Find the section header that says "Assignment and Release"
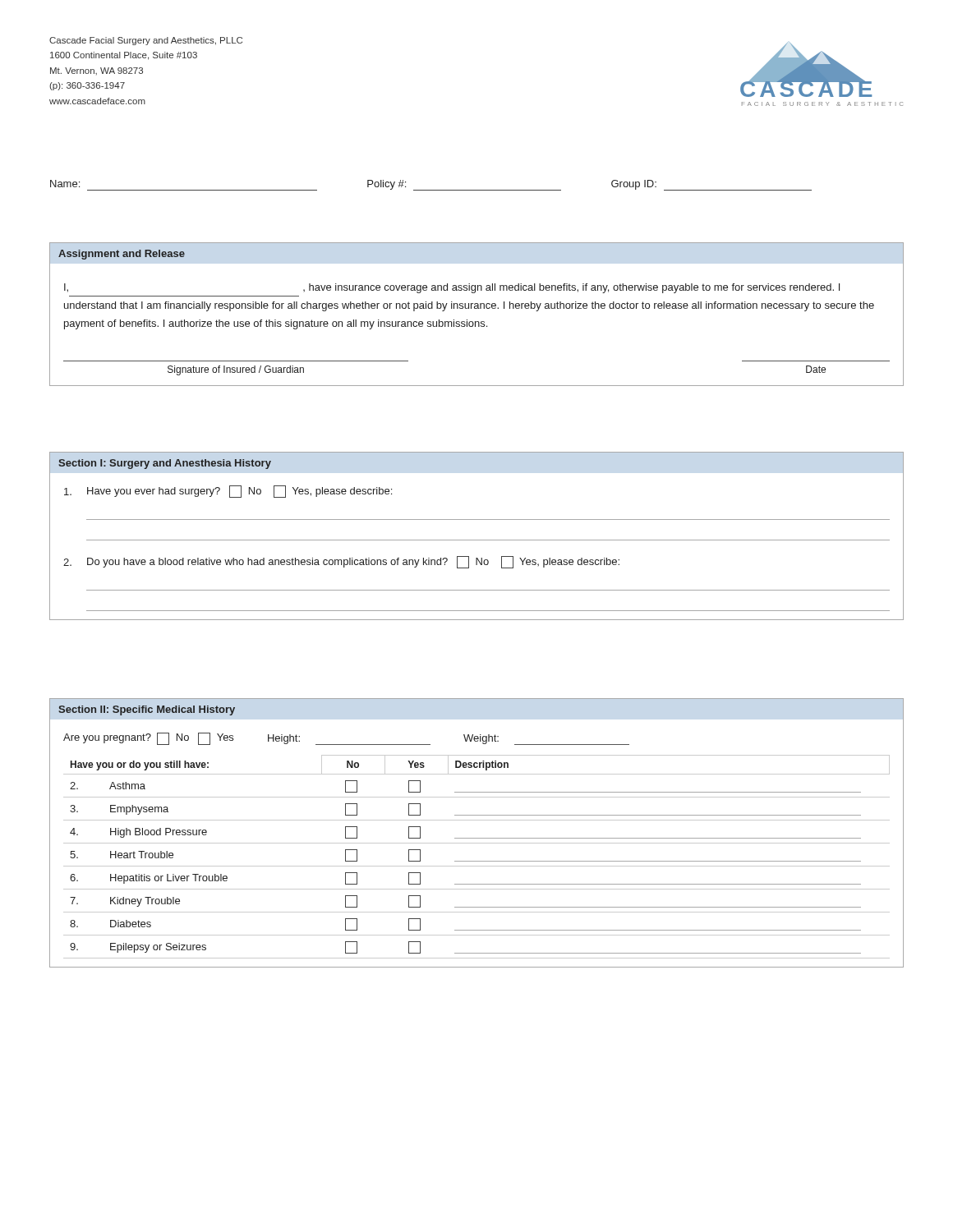 476,314
